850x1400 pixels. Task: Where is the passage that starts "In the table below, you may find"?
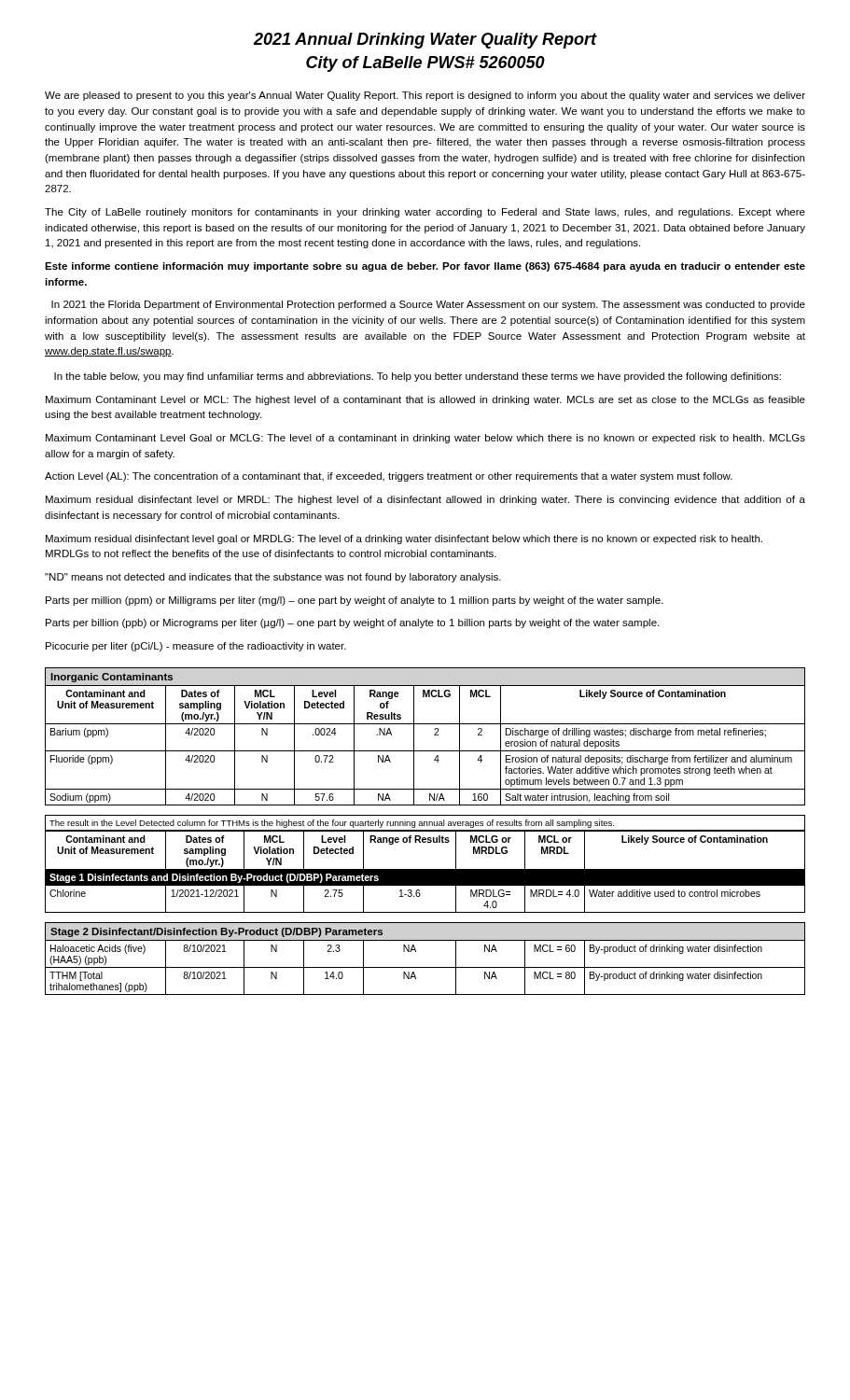[413, 376]
